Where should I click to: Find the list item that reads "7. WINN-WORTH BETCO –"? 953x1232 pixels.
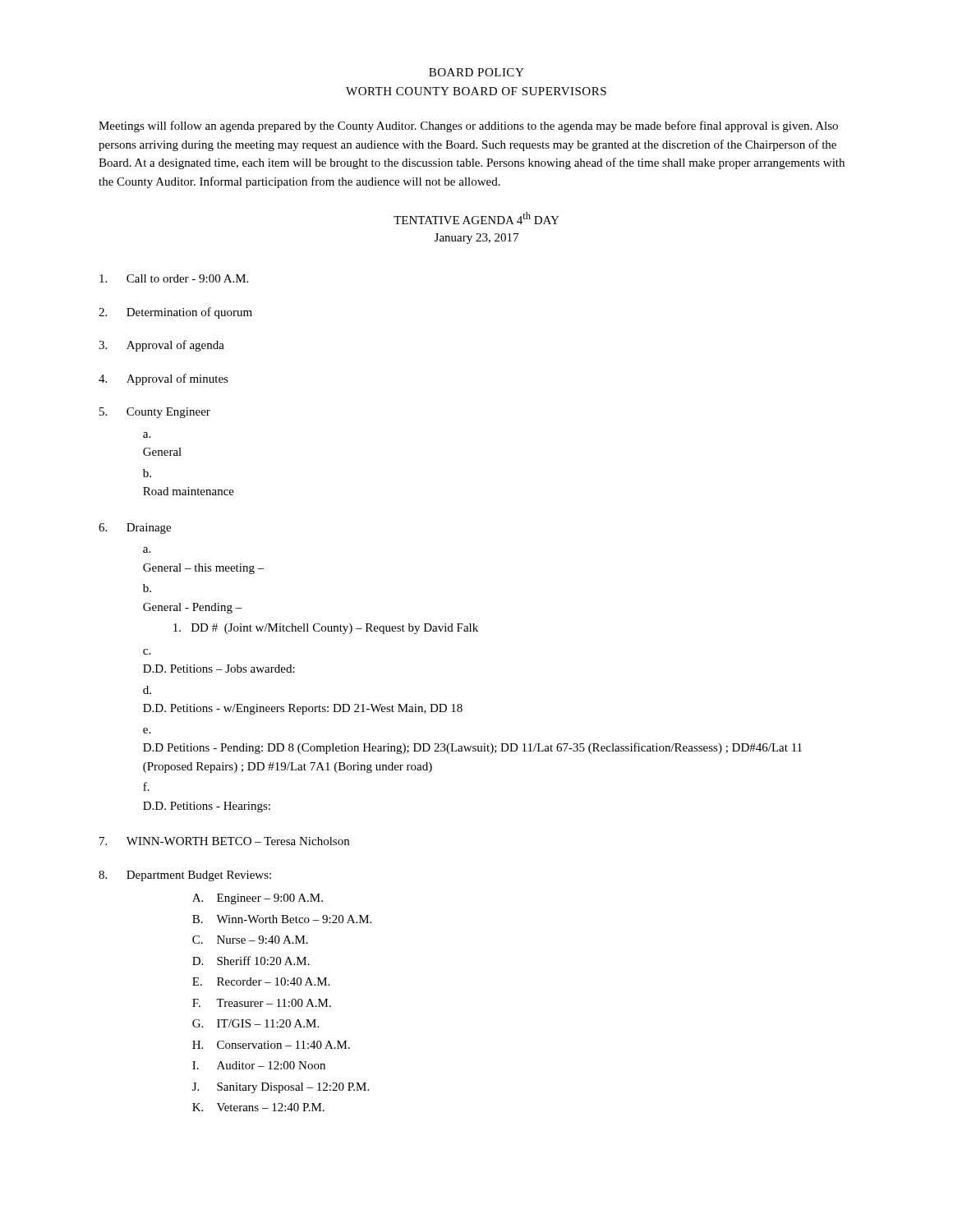224,841
